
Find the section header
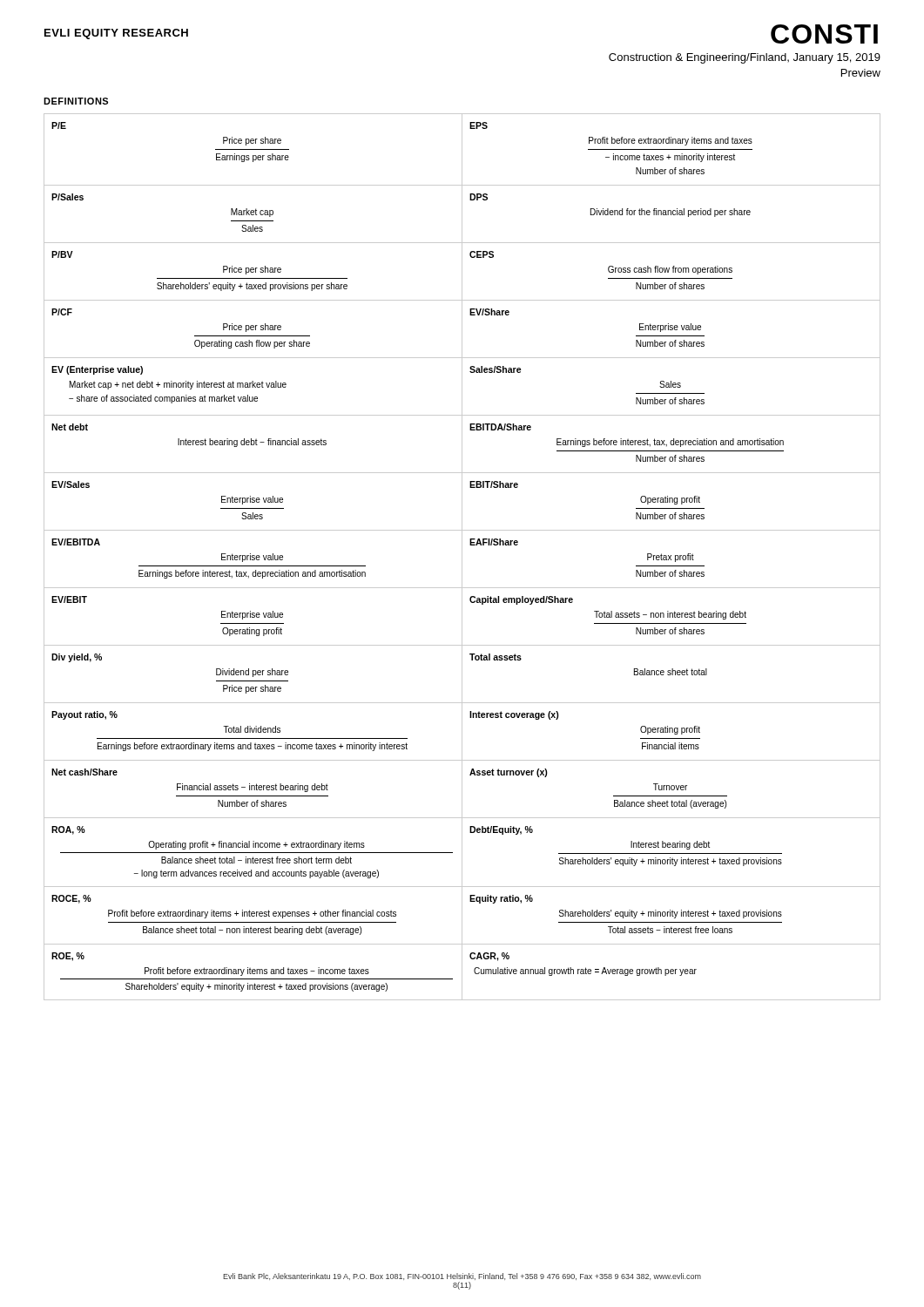[x=76, y=101]
